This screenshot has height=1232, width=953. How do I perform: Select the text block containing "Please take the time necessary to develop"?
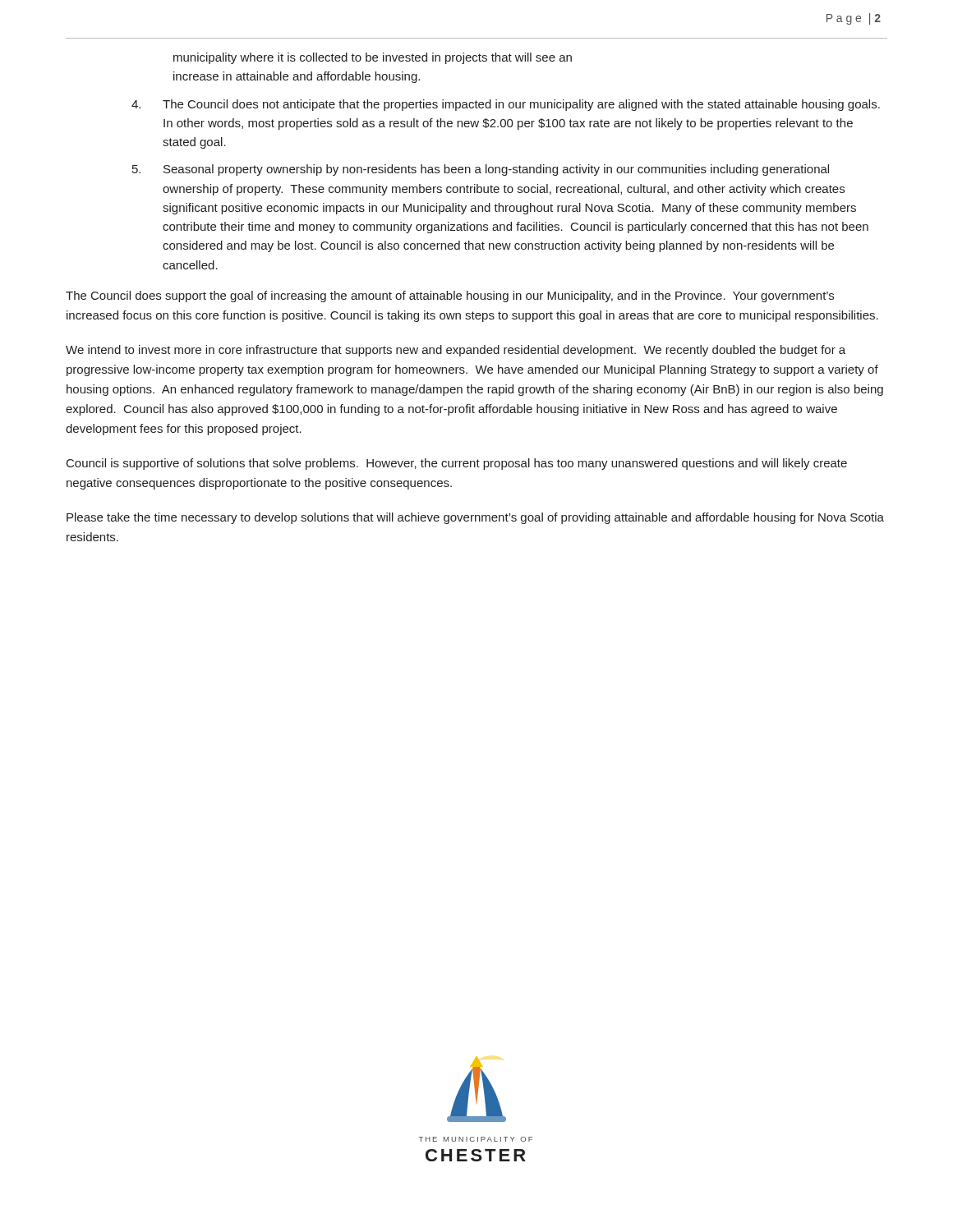point(475,527)
